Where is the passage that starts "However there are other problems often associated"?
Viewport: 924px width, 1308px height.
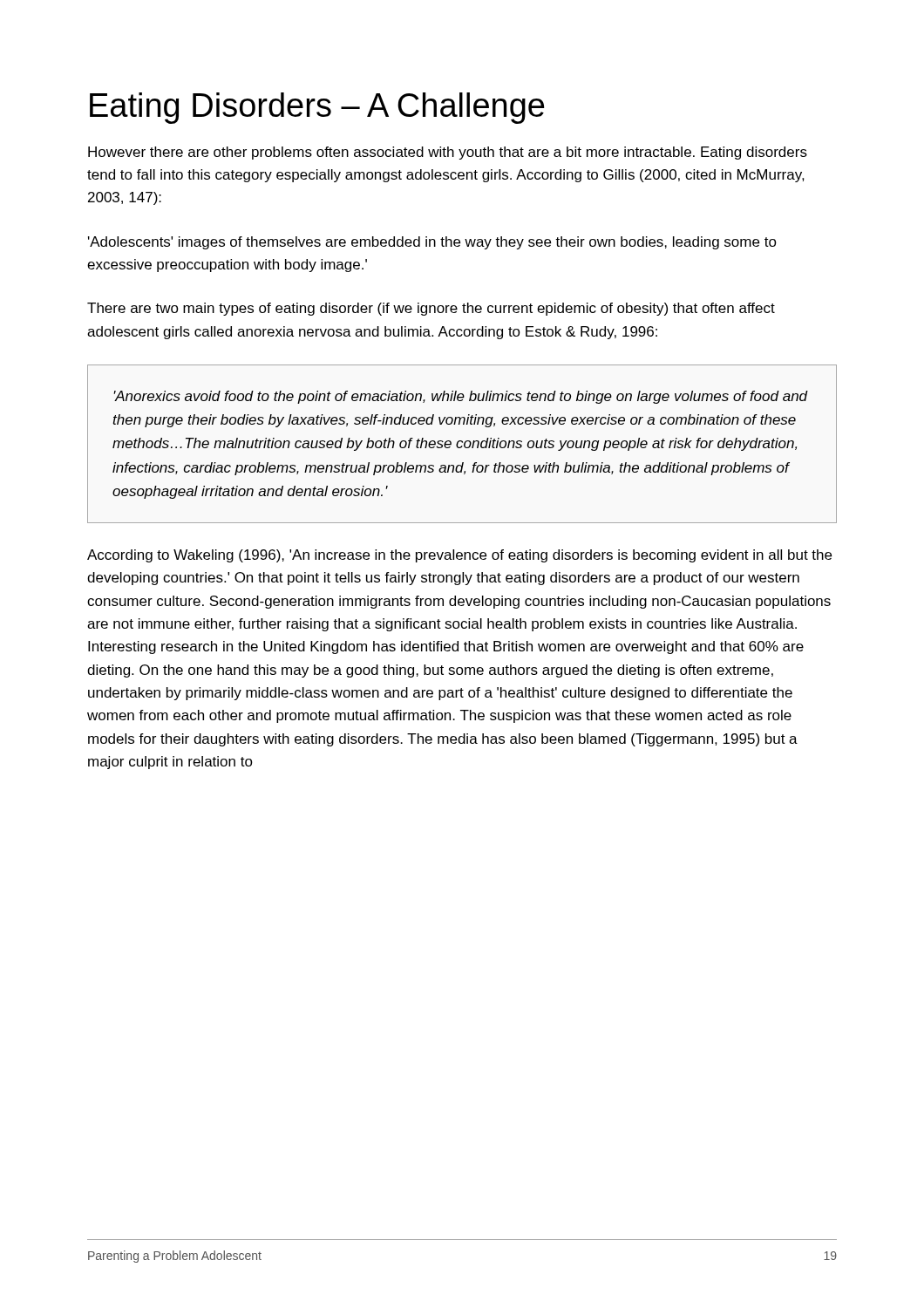pos(447,175)
